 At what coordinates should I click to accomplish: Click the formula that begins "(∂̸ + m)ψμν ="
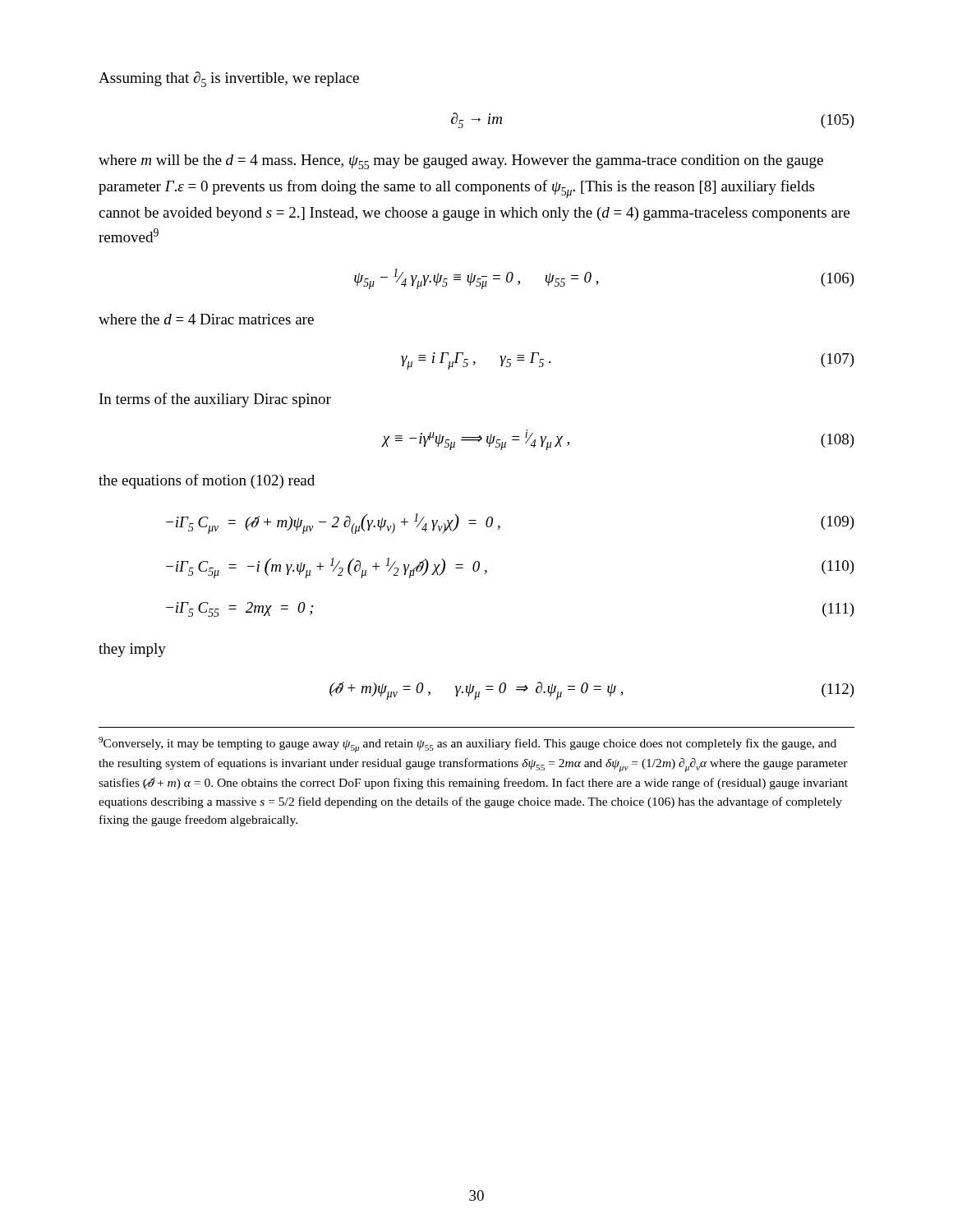[476, 689]
